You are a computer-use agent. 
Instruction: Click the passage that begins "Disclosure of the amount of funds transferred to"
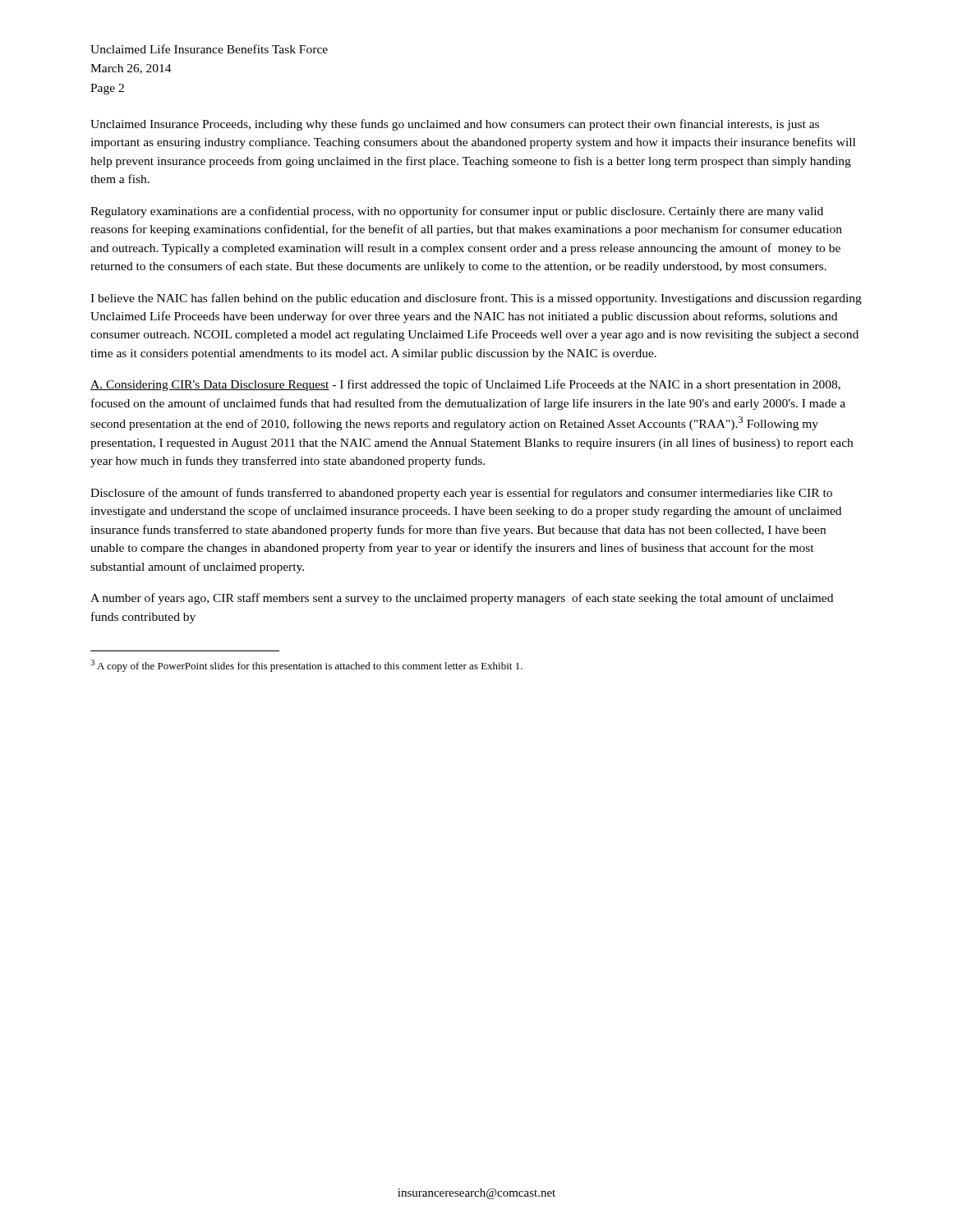coord(476,530)
